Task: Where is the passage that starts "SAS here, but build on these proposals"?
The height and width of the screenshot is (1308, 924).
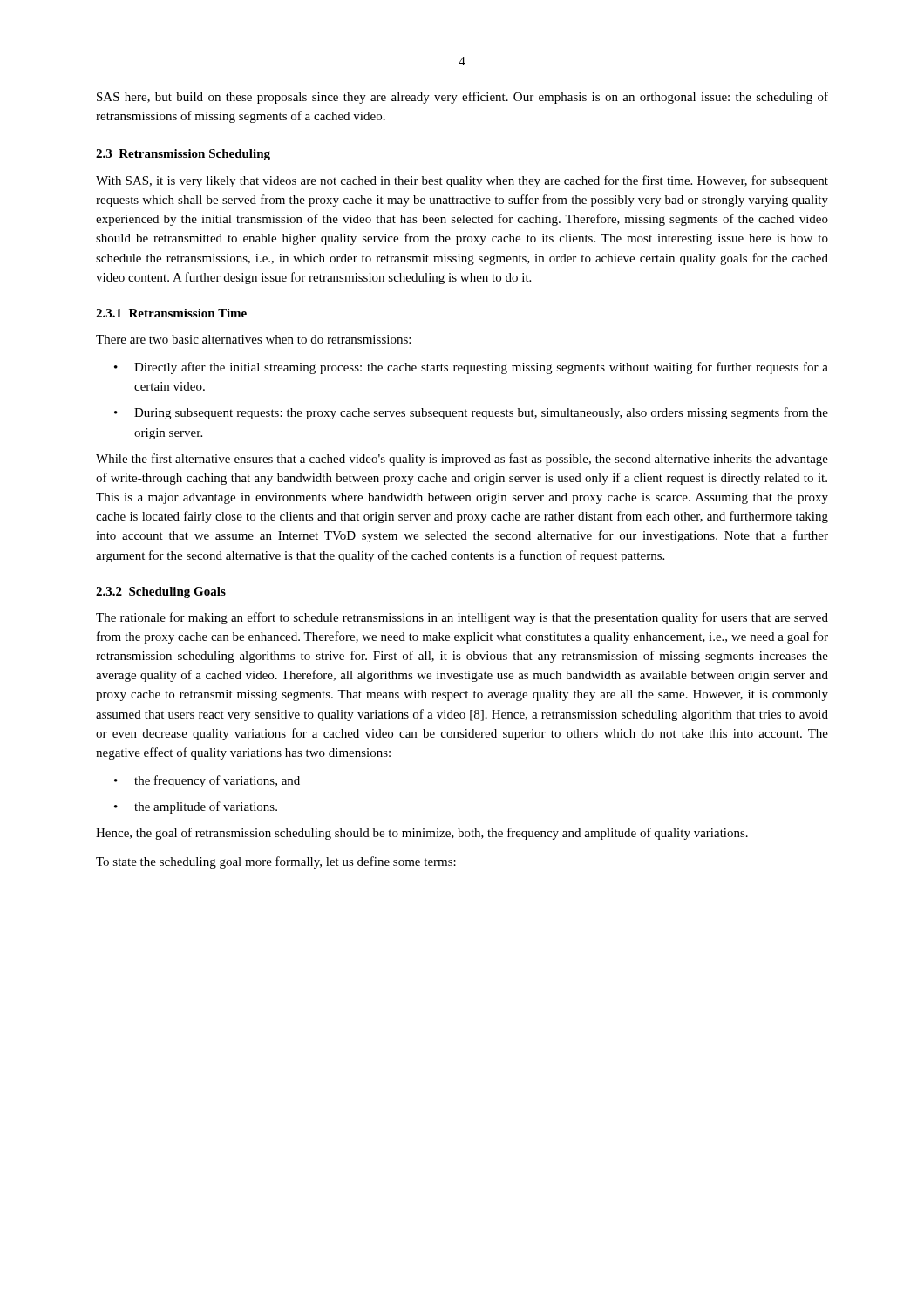Action: click(x=462, y=106)
